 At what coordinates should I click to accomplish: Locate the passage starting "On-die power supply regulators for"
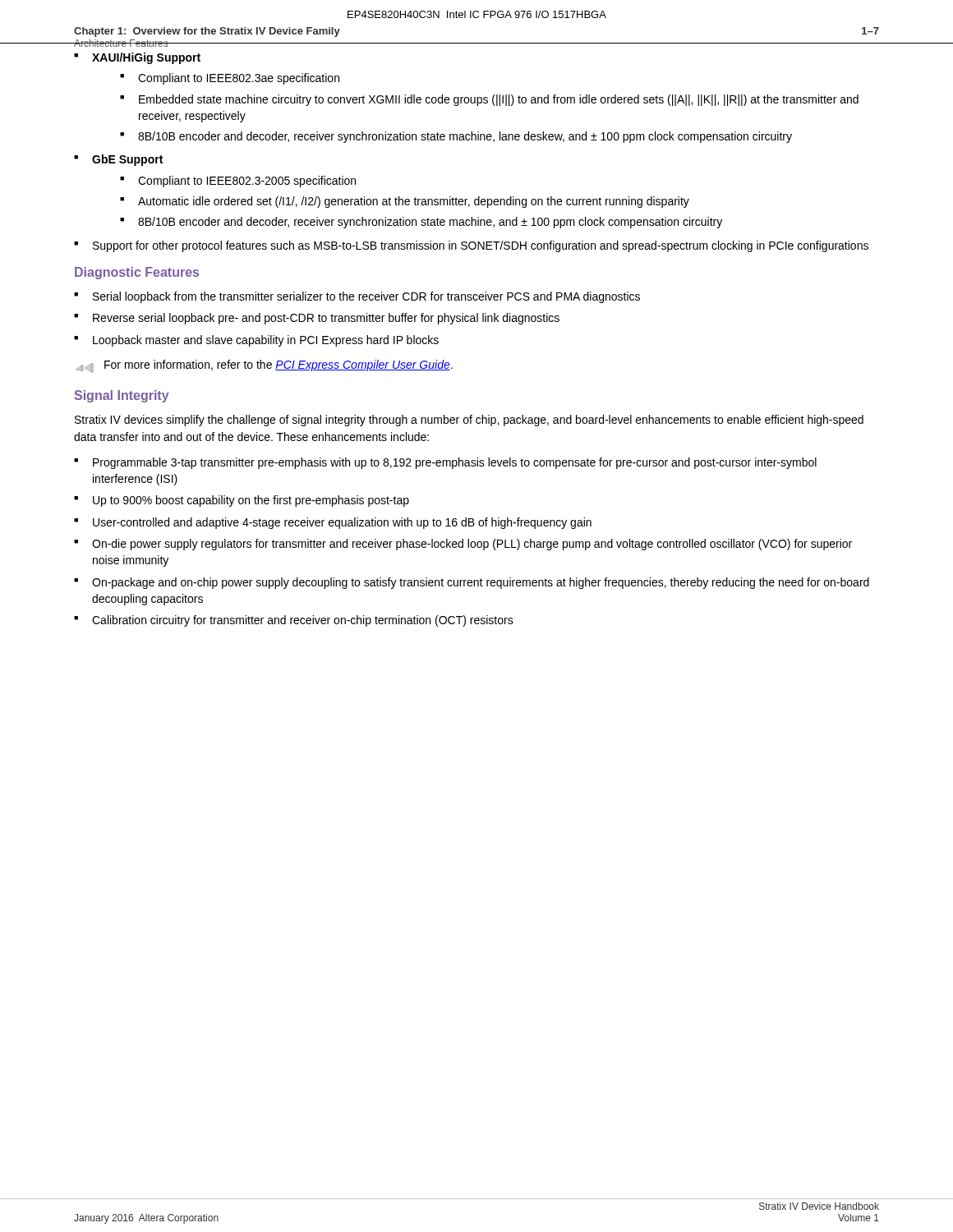point(476,552)
